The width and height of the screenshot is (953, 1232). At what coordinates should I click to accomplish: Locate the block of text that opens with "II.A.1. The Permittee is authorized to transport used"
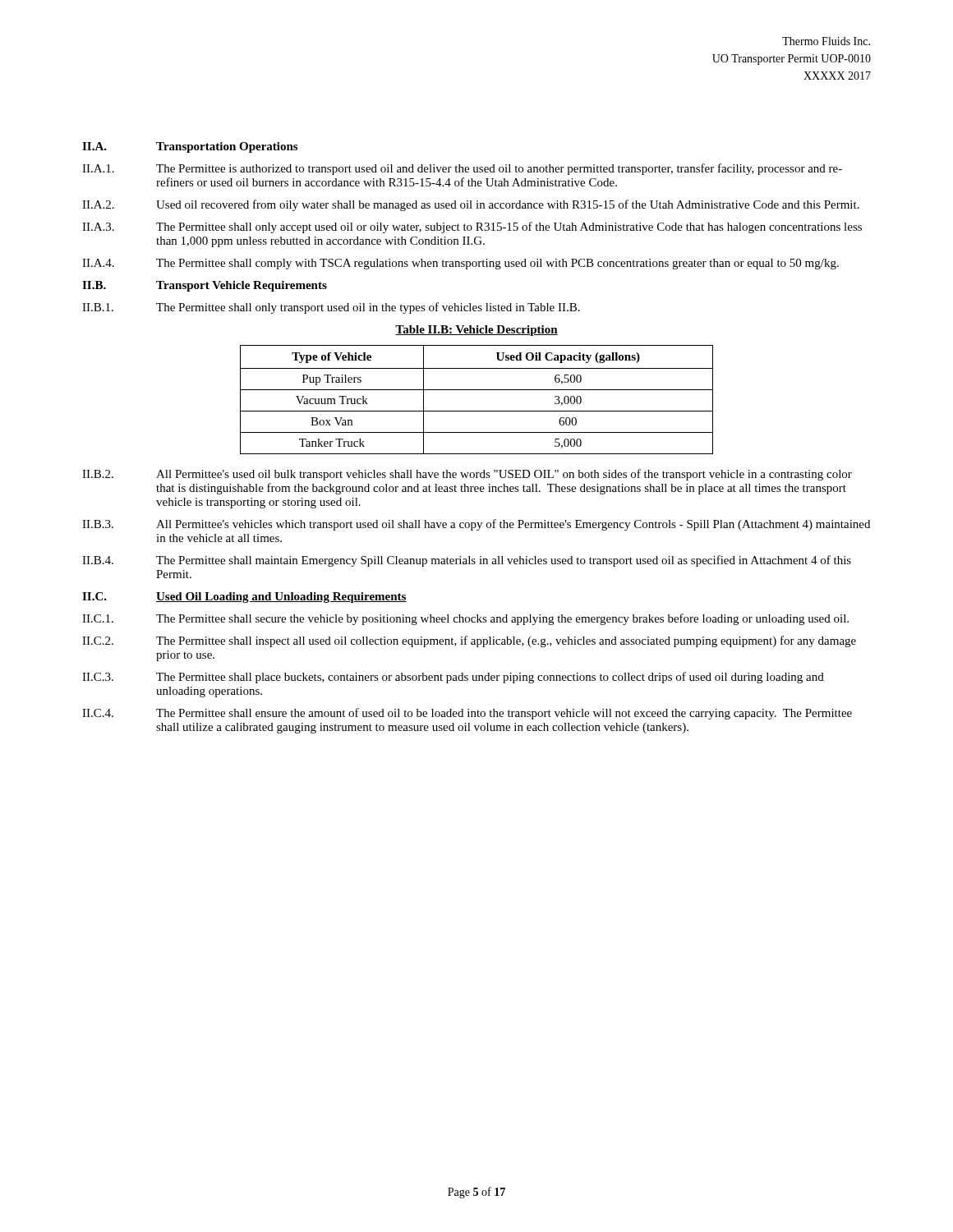pyautogui.click(x=476, y=176)
